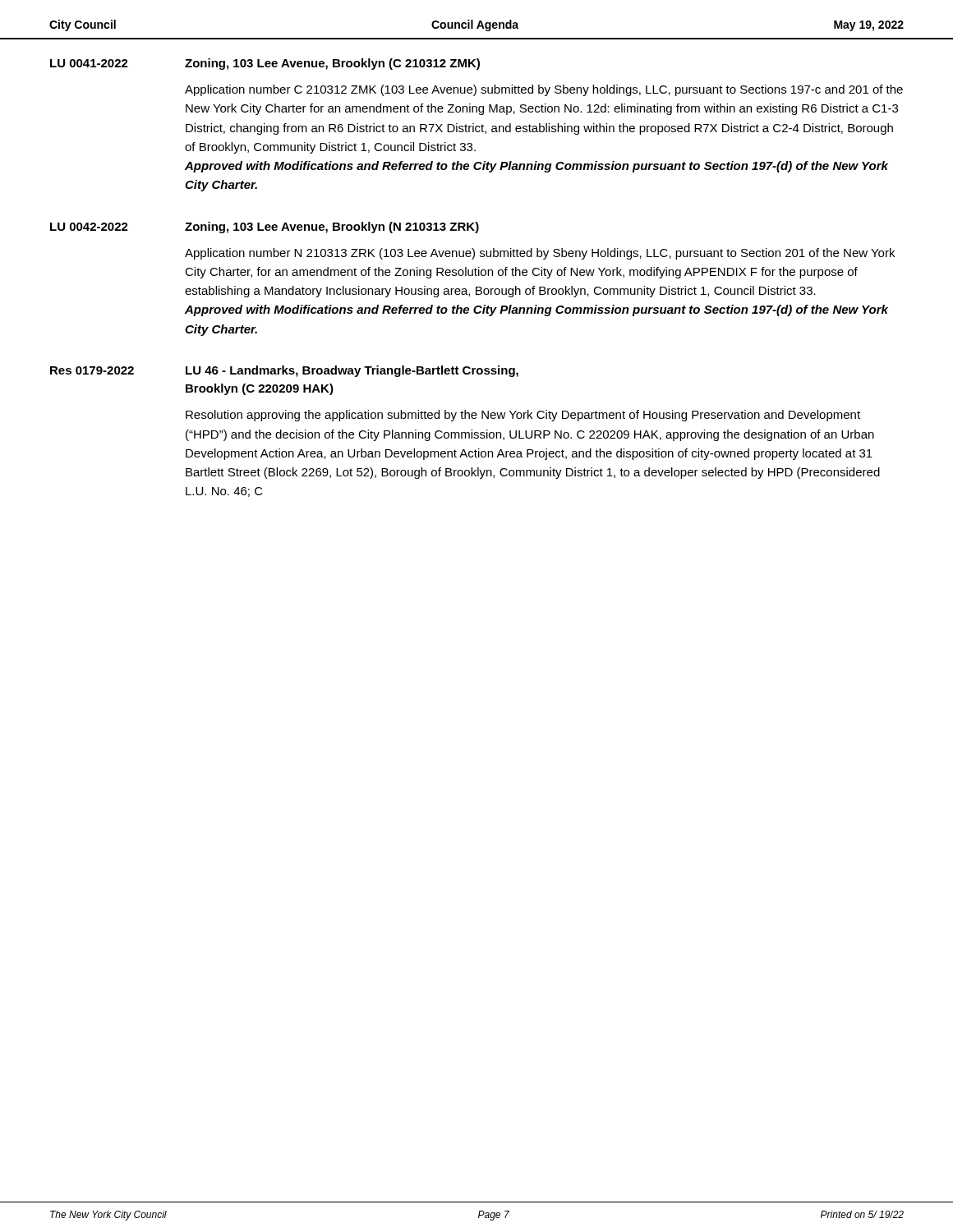Where does it say "LU 0042-2022"?

[89, 226]
